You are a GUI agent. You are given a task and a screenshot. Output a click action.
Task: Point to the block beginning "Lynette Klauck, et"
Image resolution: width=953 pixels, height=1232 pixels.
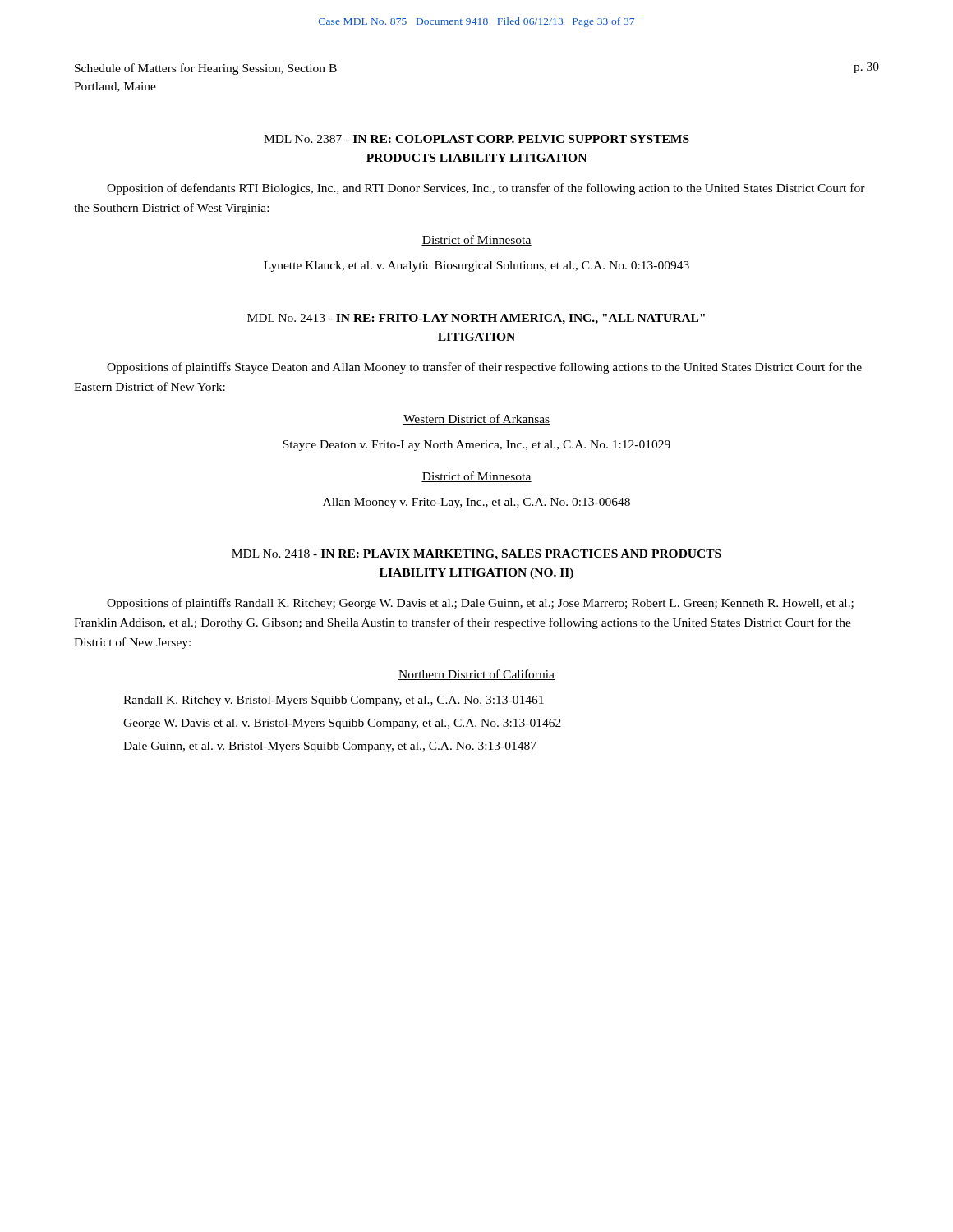[476, 265]
